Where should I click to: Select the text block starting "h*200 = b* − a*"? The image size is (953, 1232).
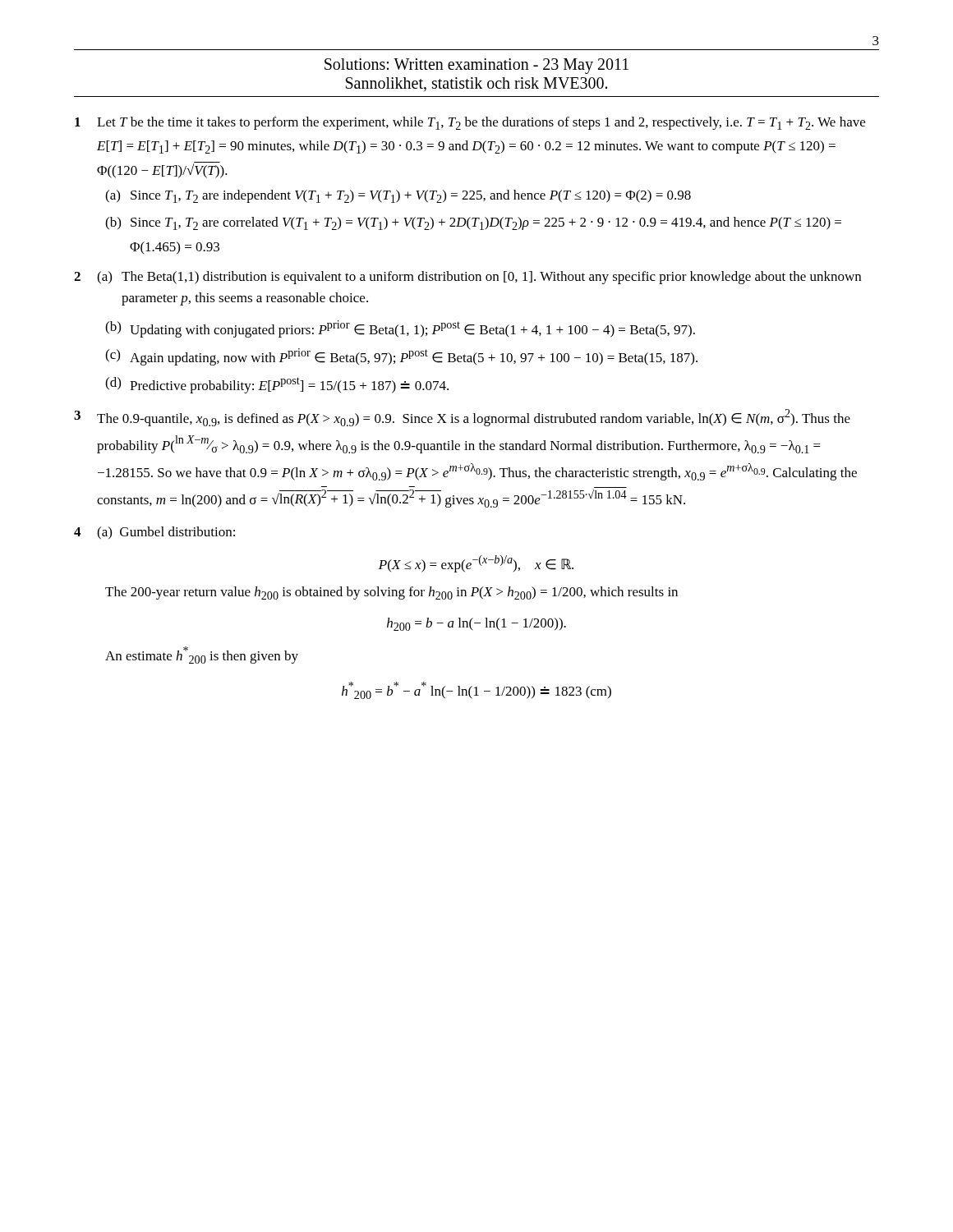click(476, 691)
